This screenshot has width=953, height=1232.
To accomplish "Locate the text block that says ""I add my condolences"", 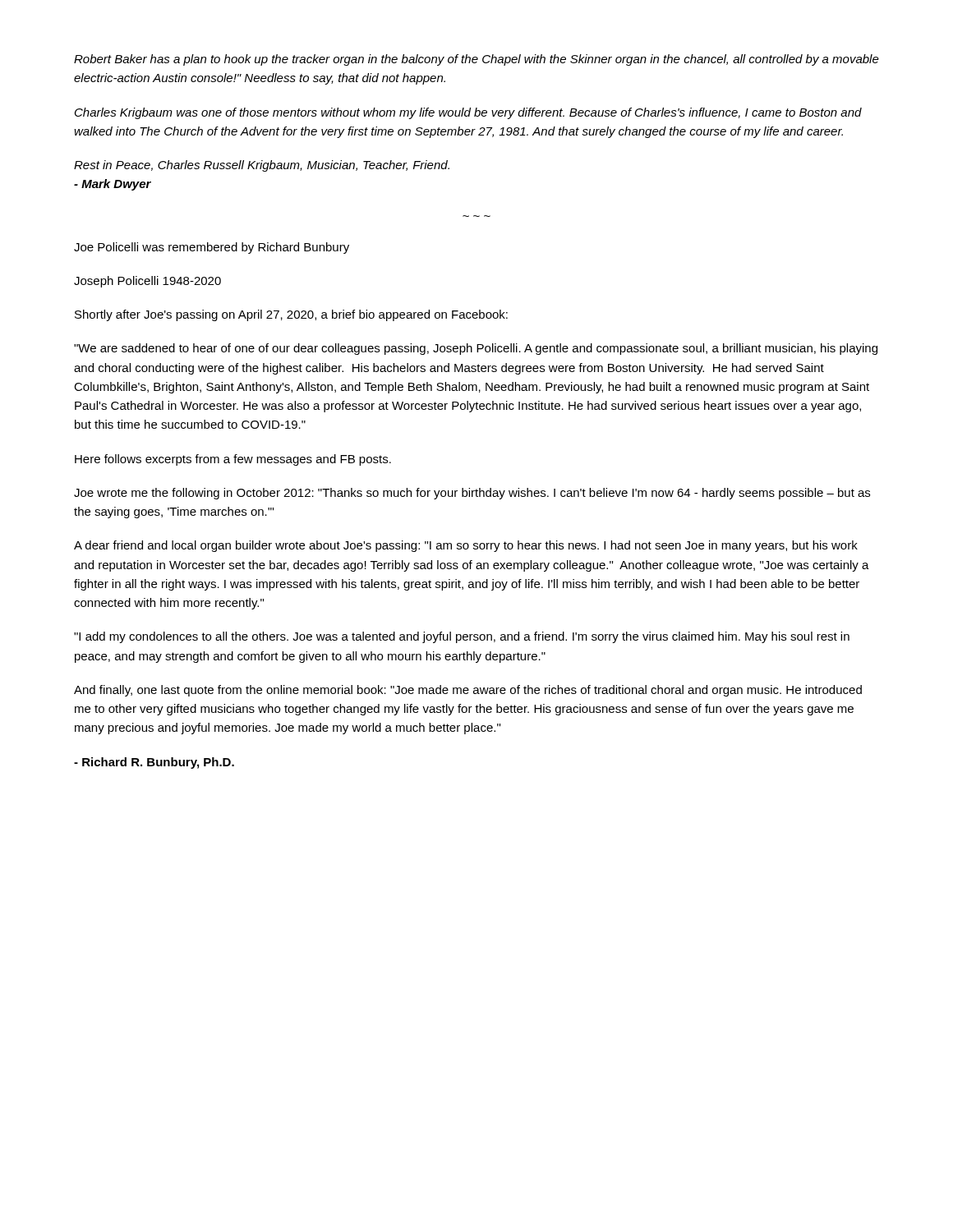I will pos(462,646).
